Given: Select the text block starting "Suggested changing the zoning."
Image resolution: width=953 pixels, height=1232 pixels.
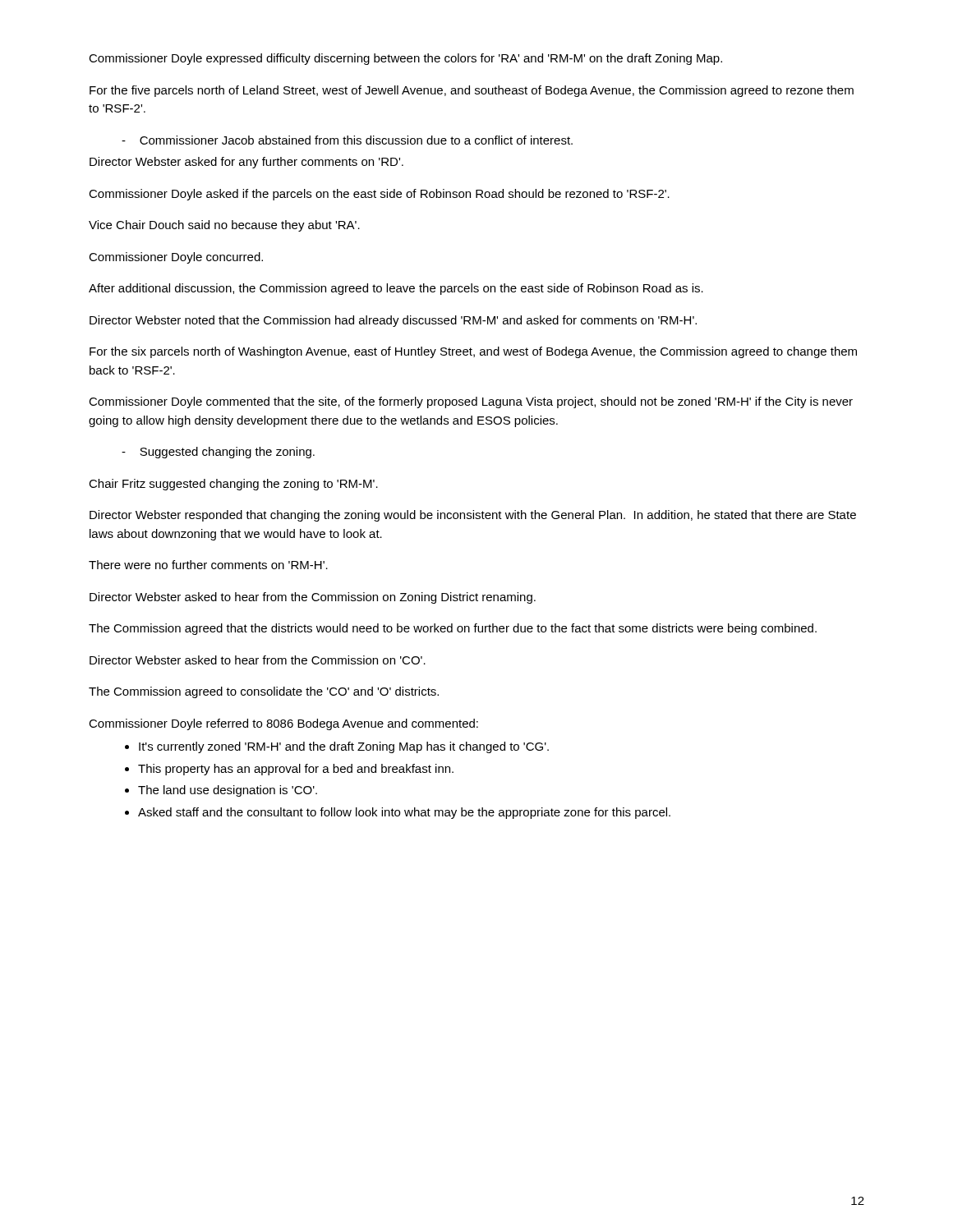Looking at the screenshot, I should pos(219,451).
